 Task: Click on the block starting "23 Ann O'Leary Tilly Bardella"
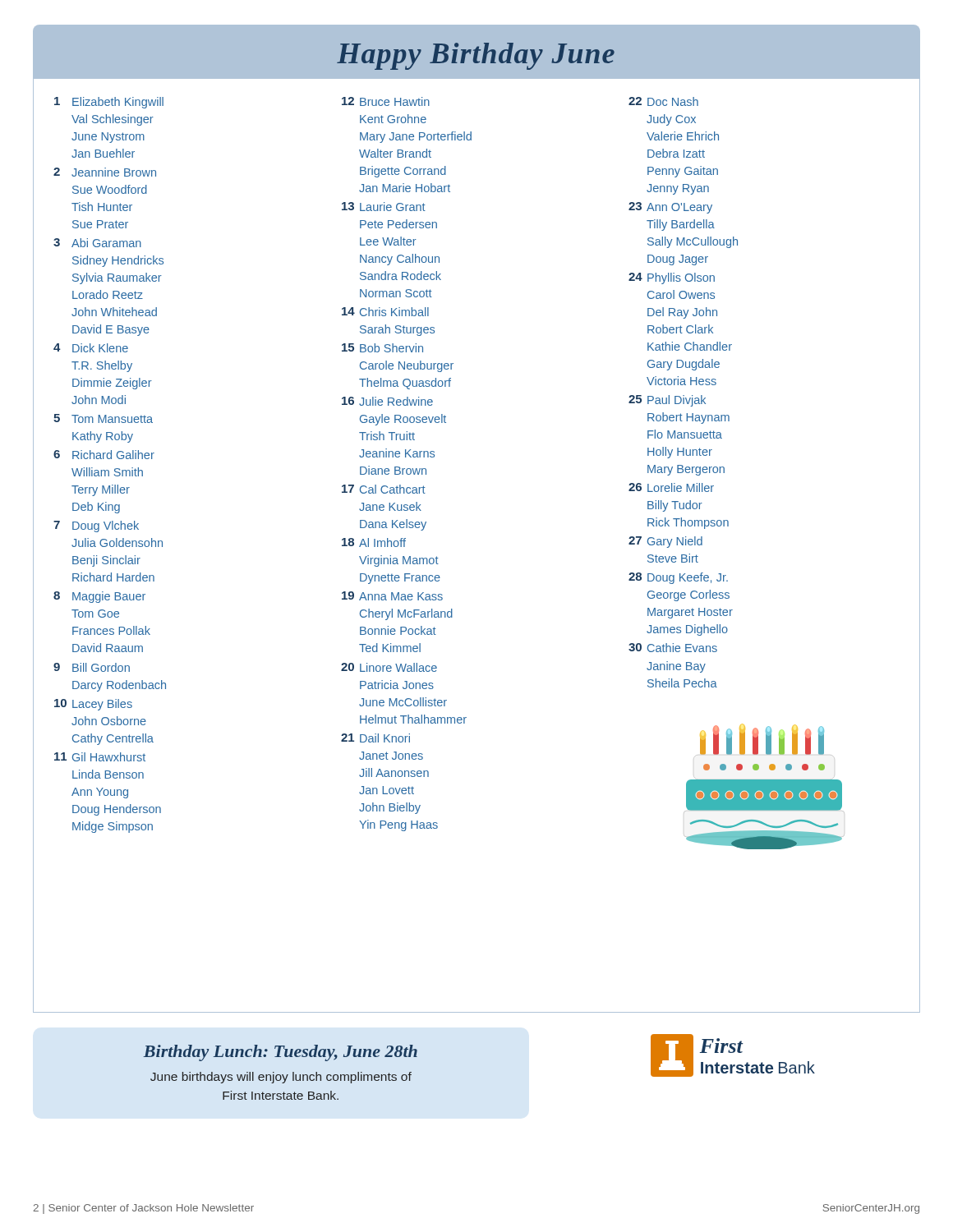coord(684,233)
